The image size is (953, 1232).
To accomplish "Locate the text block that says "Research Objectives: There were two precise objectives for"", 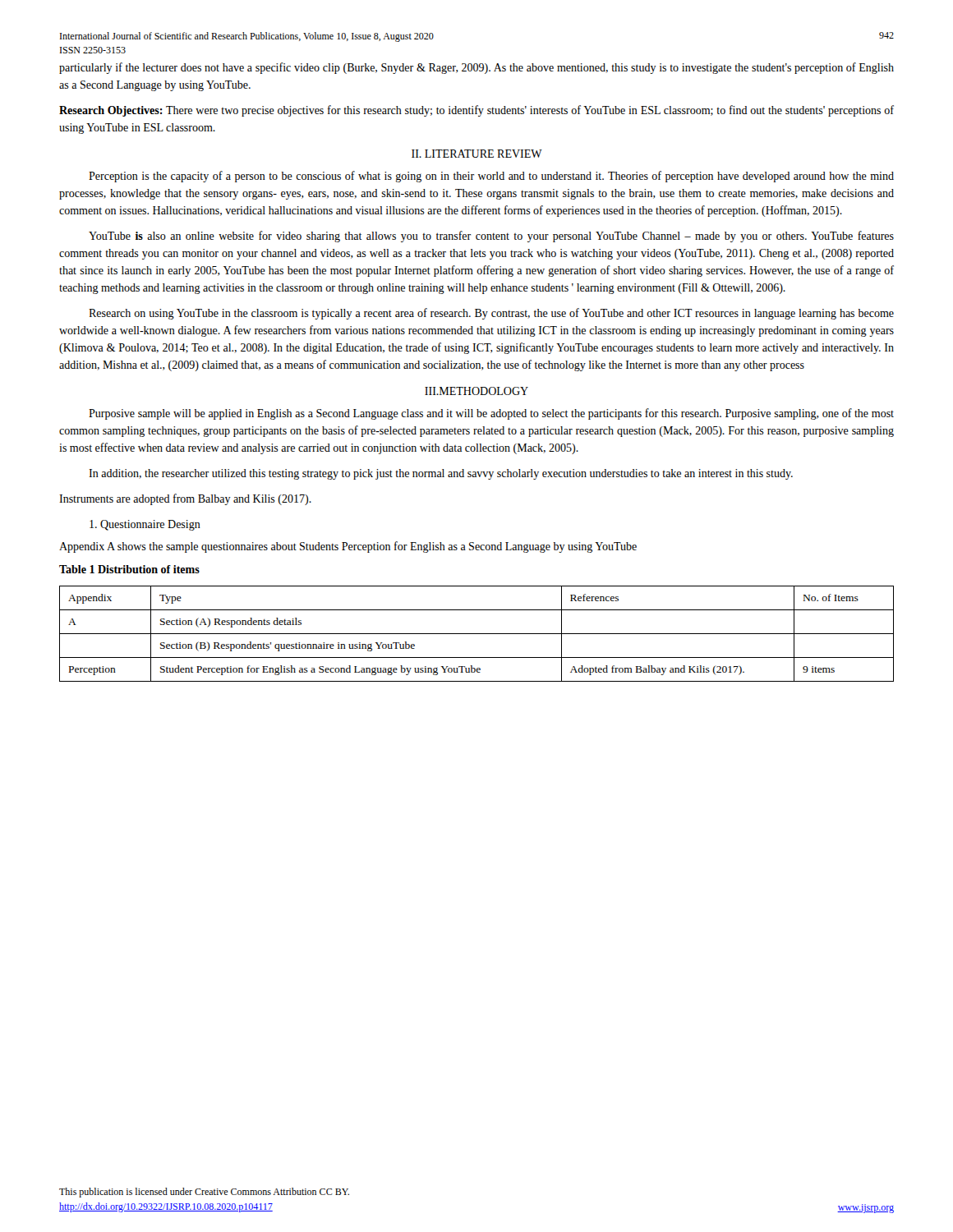I will coord(476,119).
